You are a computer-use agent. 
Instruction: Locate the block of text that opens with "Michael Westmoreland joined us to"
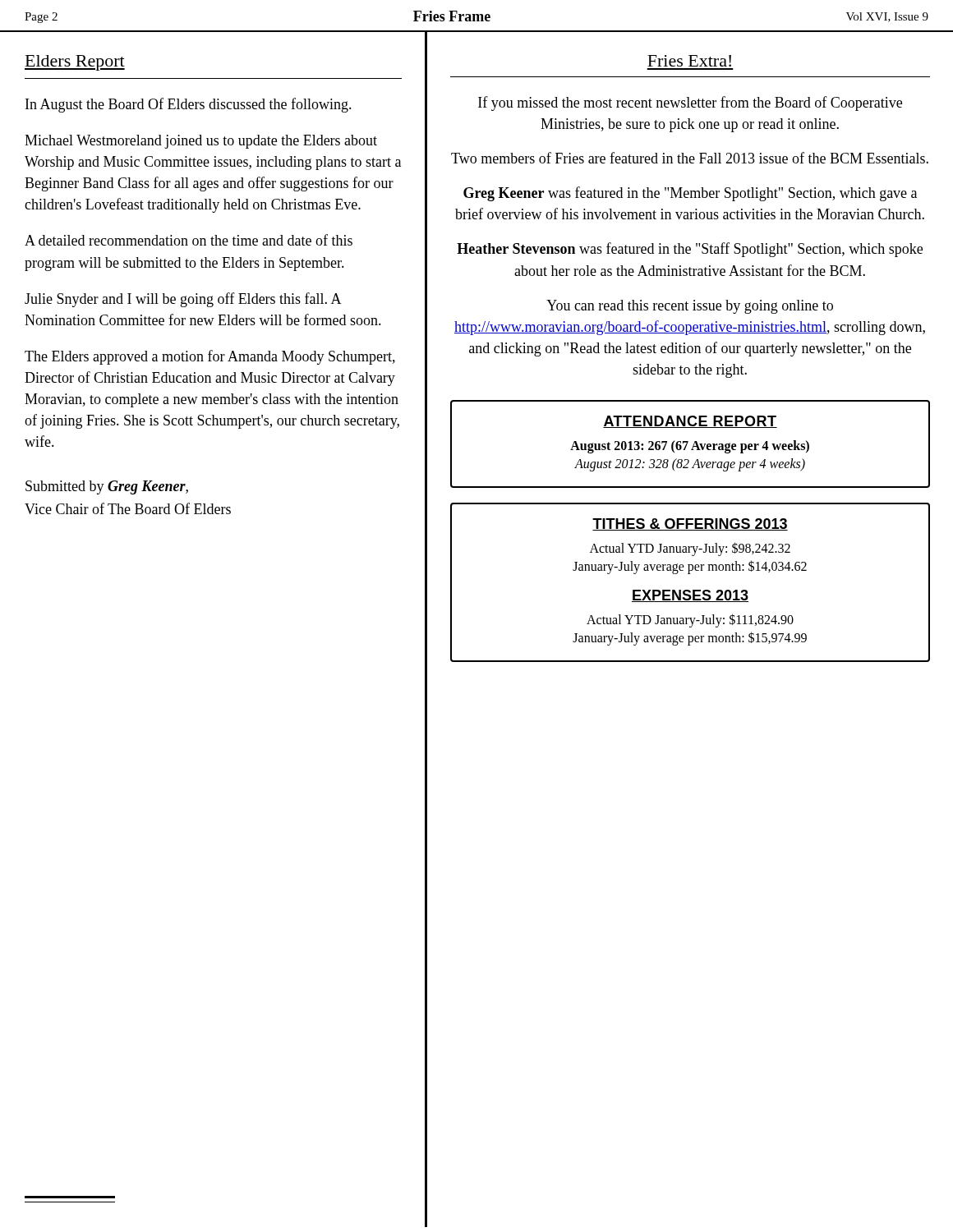pos(213,173)
